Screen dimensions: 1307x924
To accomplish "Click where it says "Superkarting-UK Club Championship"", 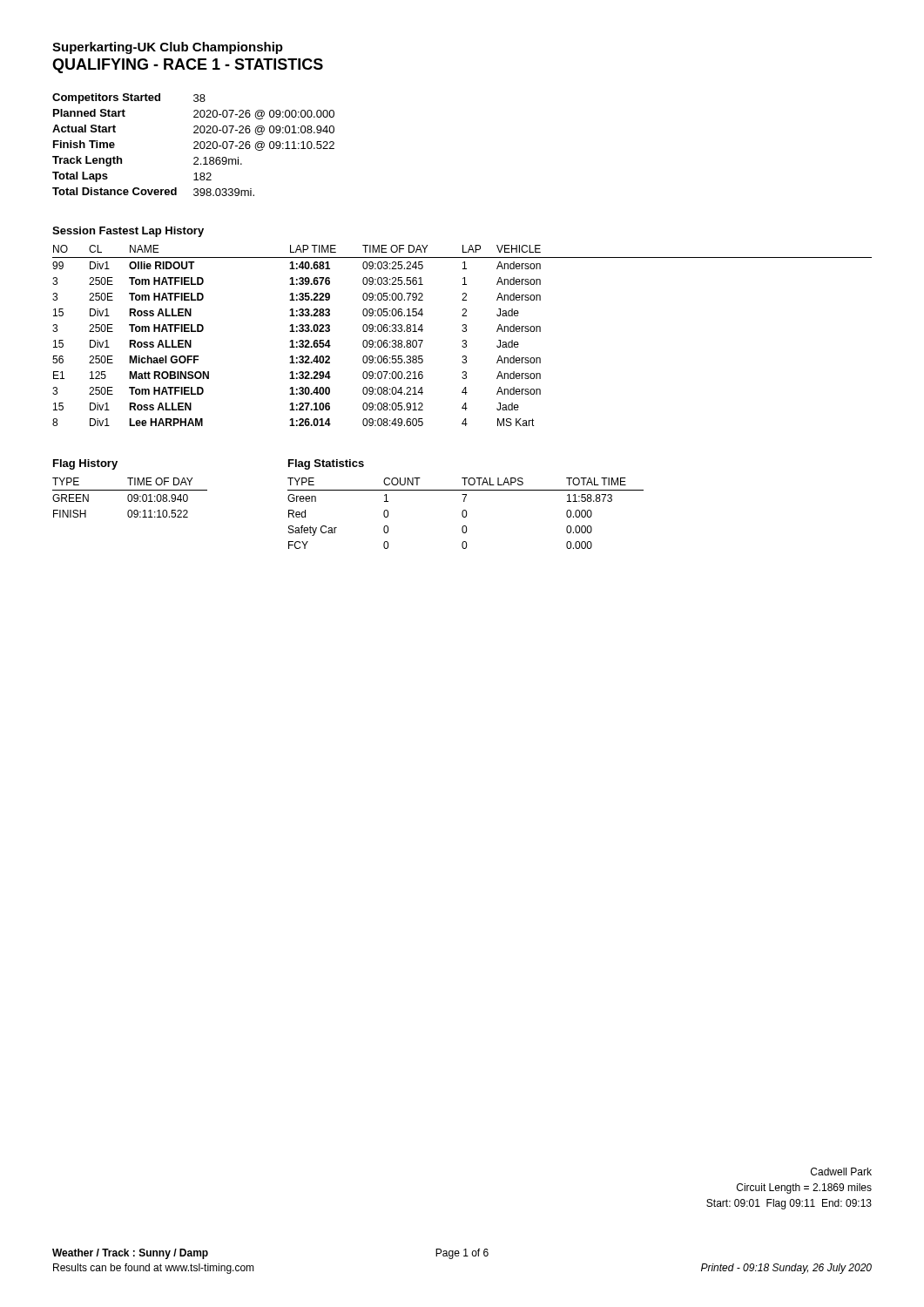I will (x=168, y=47).
